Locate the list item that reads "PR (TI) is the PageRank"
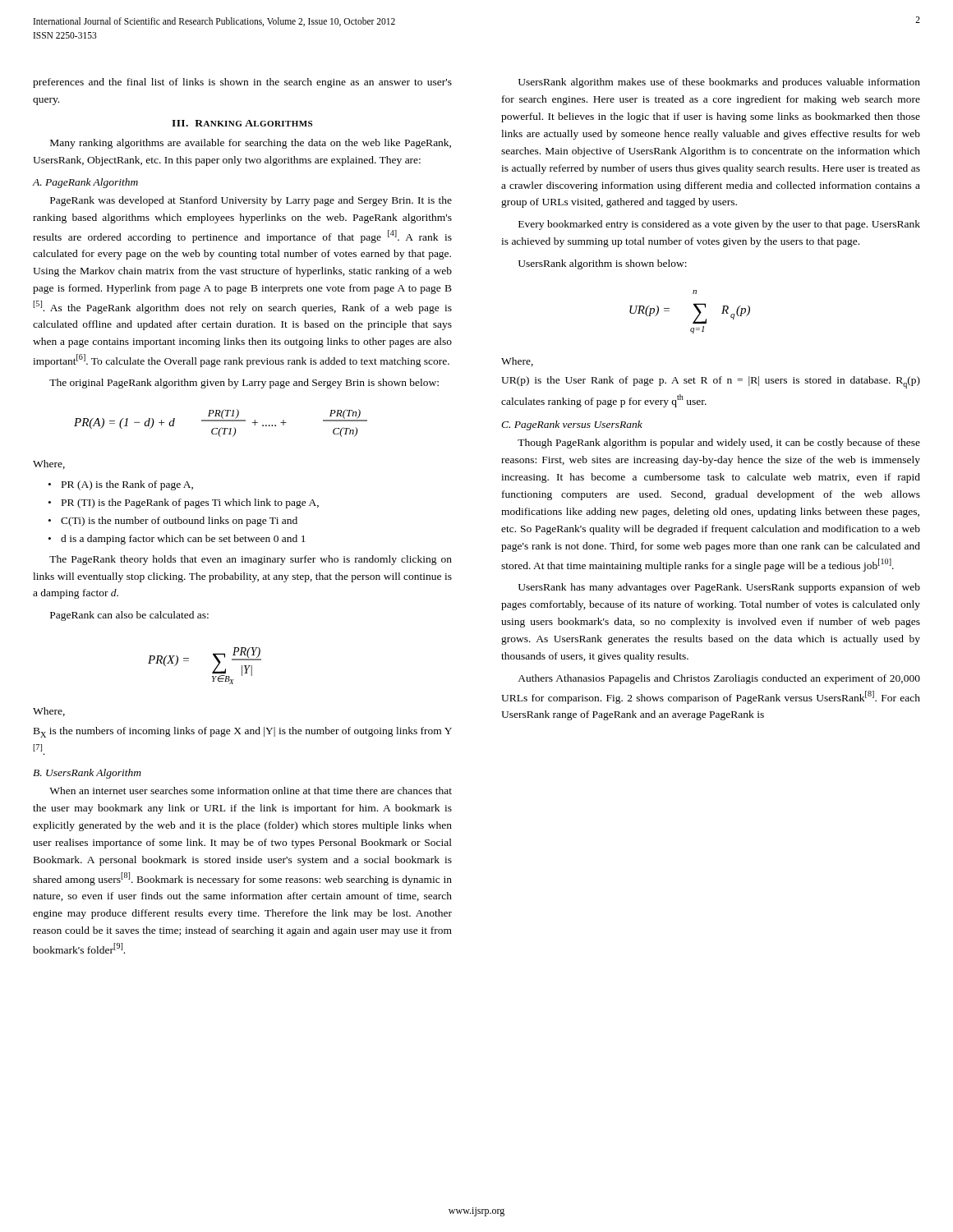Viewport: 953px width, 1232px height. (190, 502)
